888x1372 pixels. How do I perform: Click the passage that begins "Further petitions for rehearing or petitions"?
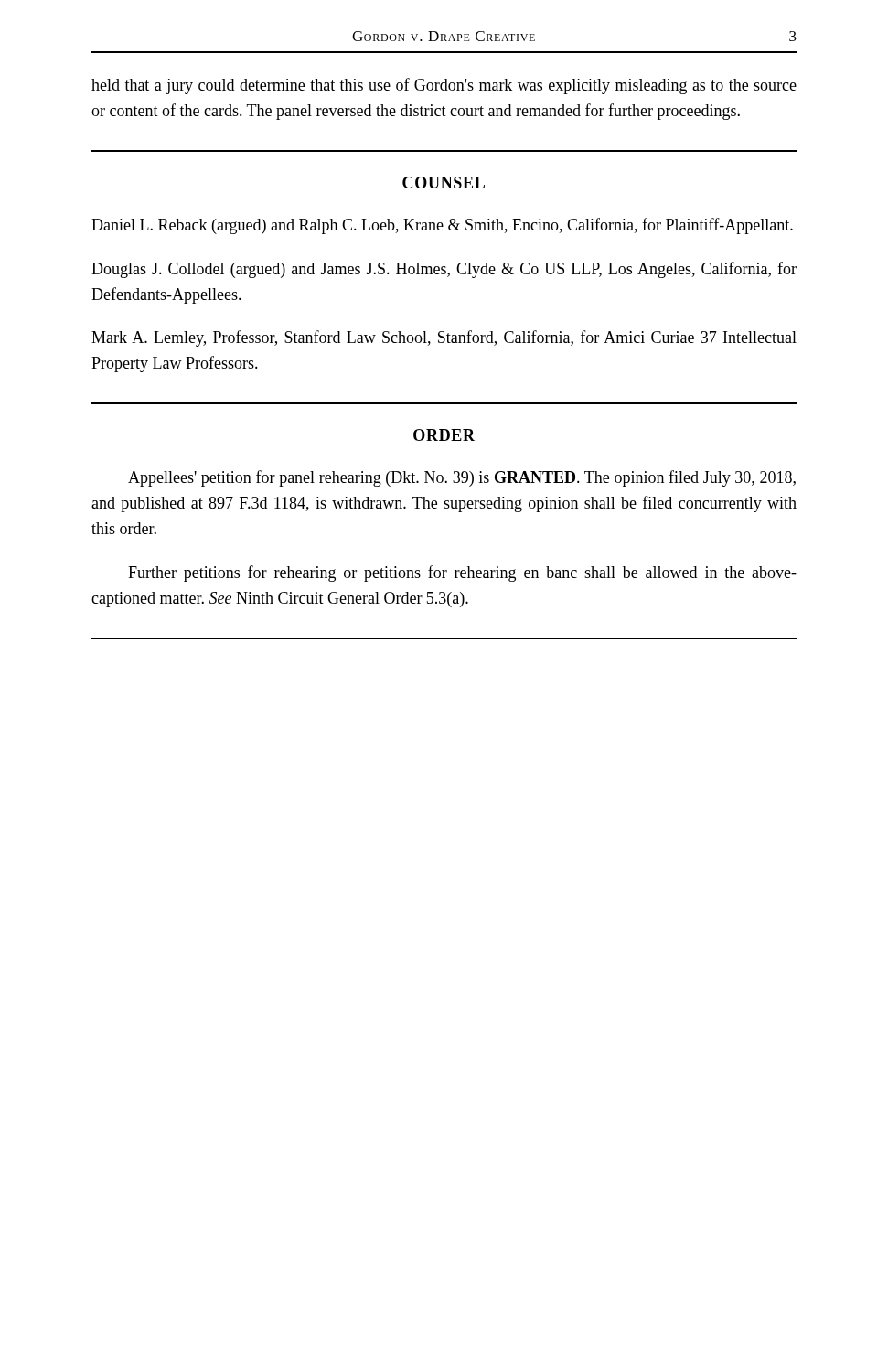pos(444,585)
